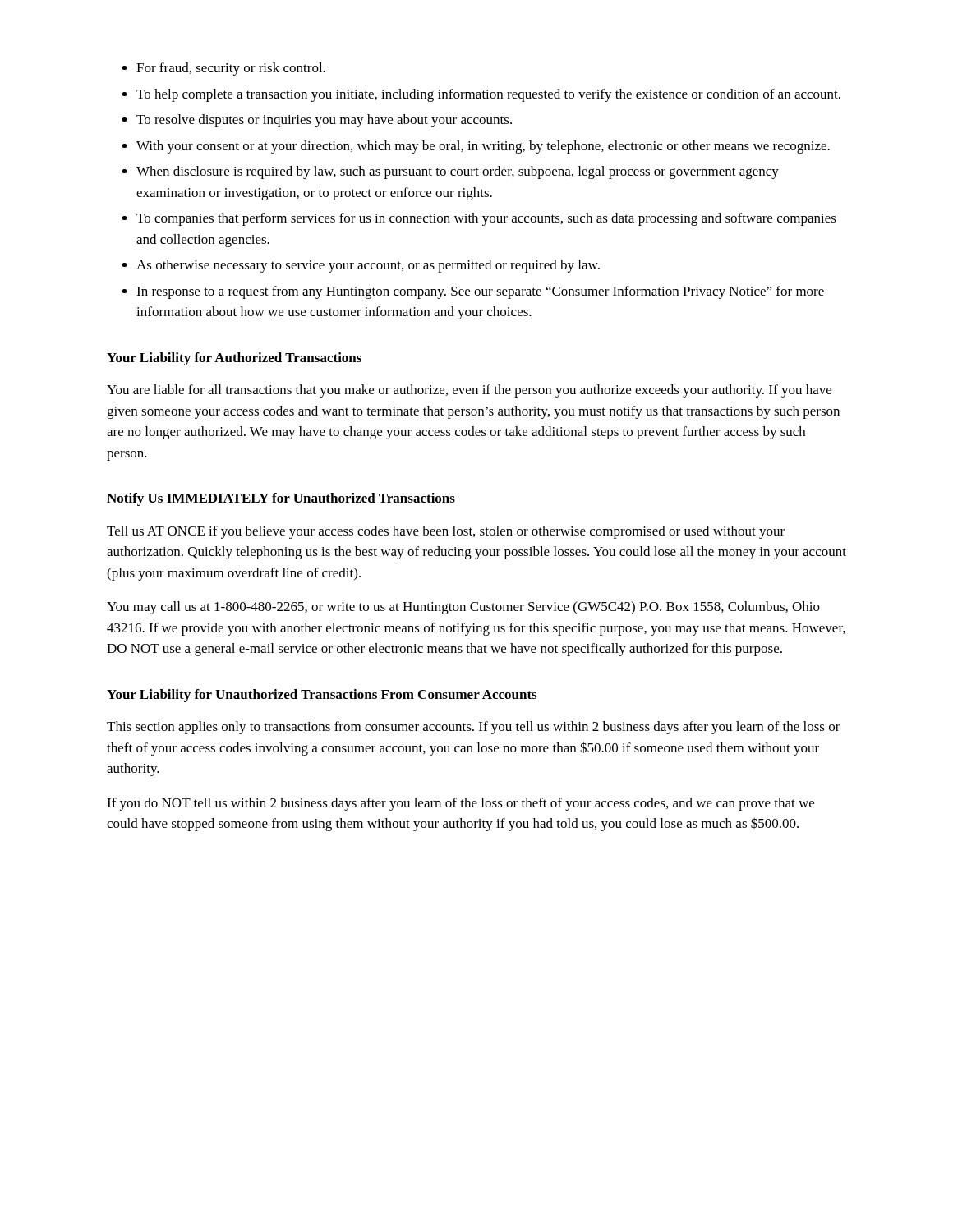Point to "Notify Us IMMEDIATELY for Unauthorized Transactions"

click(x=281, y=498)
